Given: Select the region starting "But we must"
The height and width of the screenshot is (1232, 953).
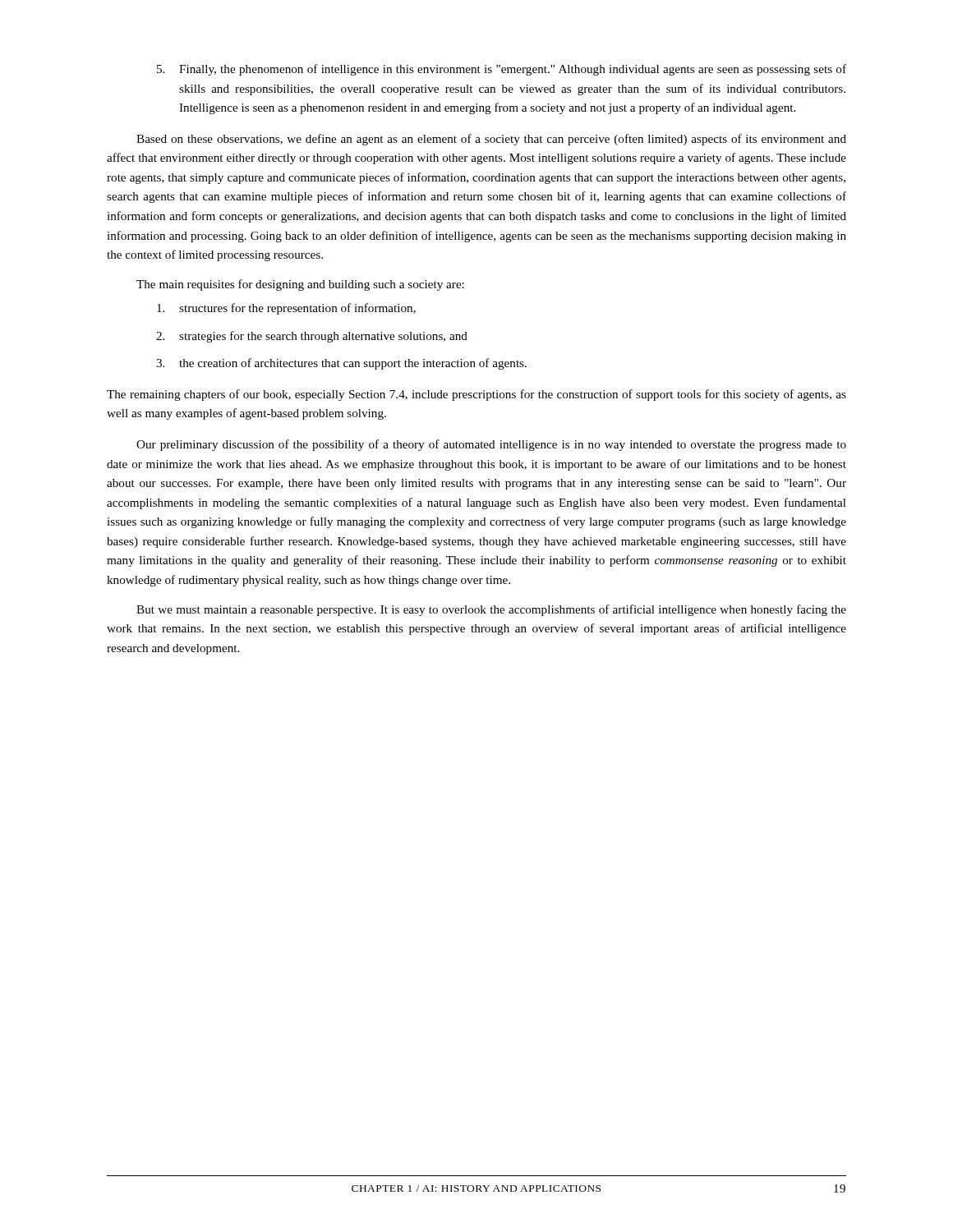Looking at the screenshot, I should (x=476, y=628).
